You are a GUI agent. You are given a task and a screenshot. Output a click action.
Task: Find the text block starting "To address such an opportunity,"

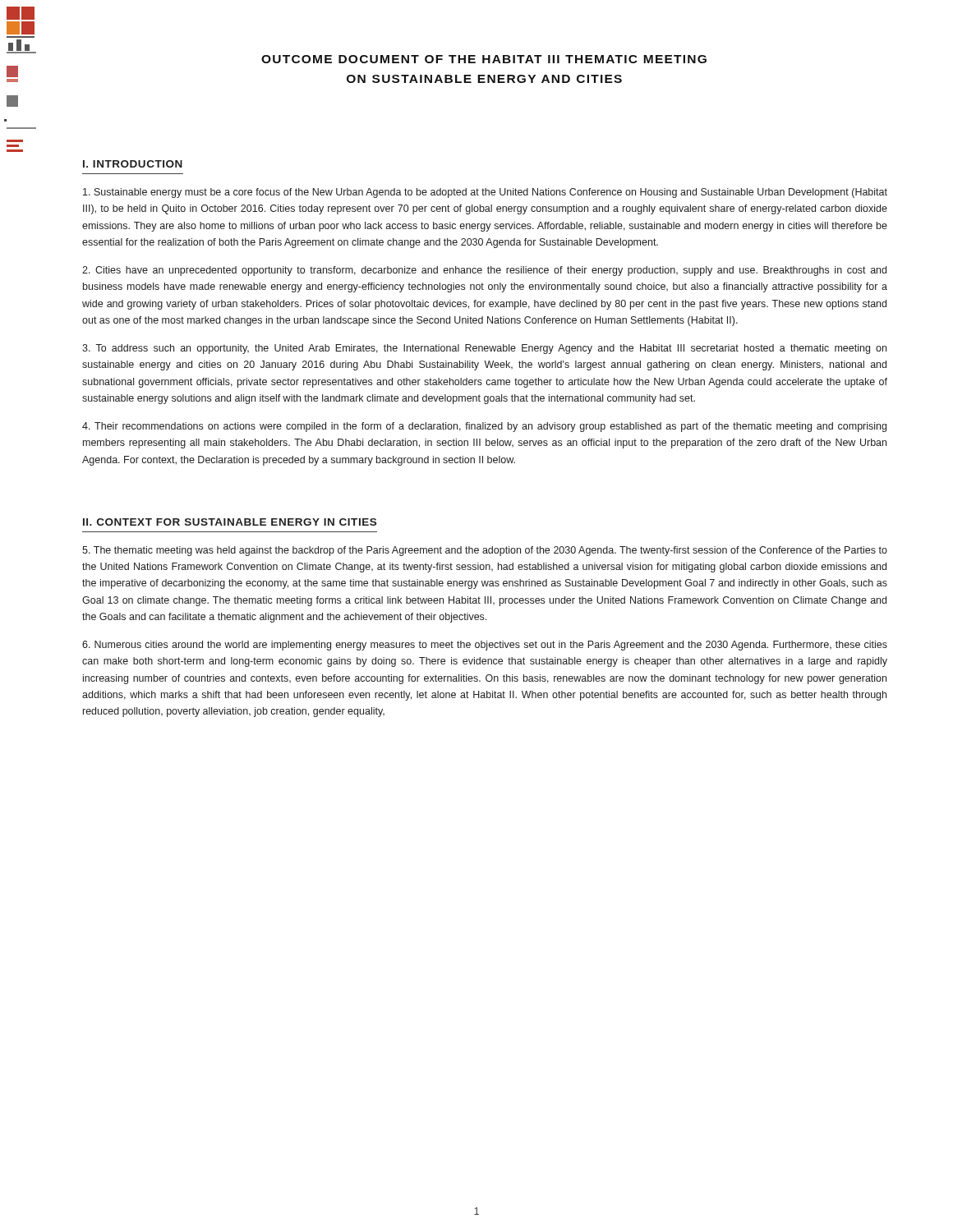[x=485, y=373]
